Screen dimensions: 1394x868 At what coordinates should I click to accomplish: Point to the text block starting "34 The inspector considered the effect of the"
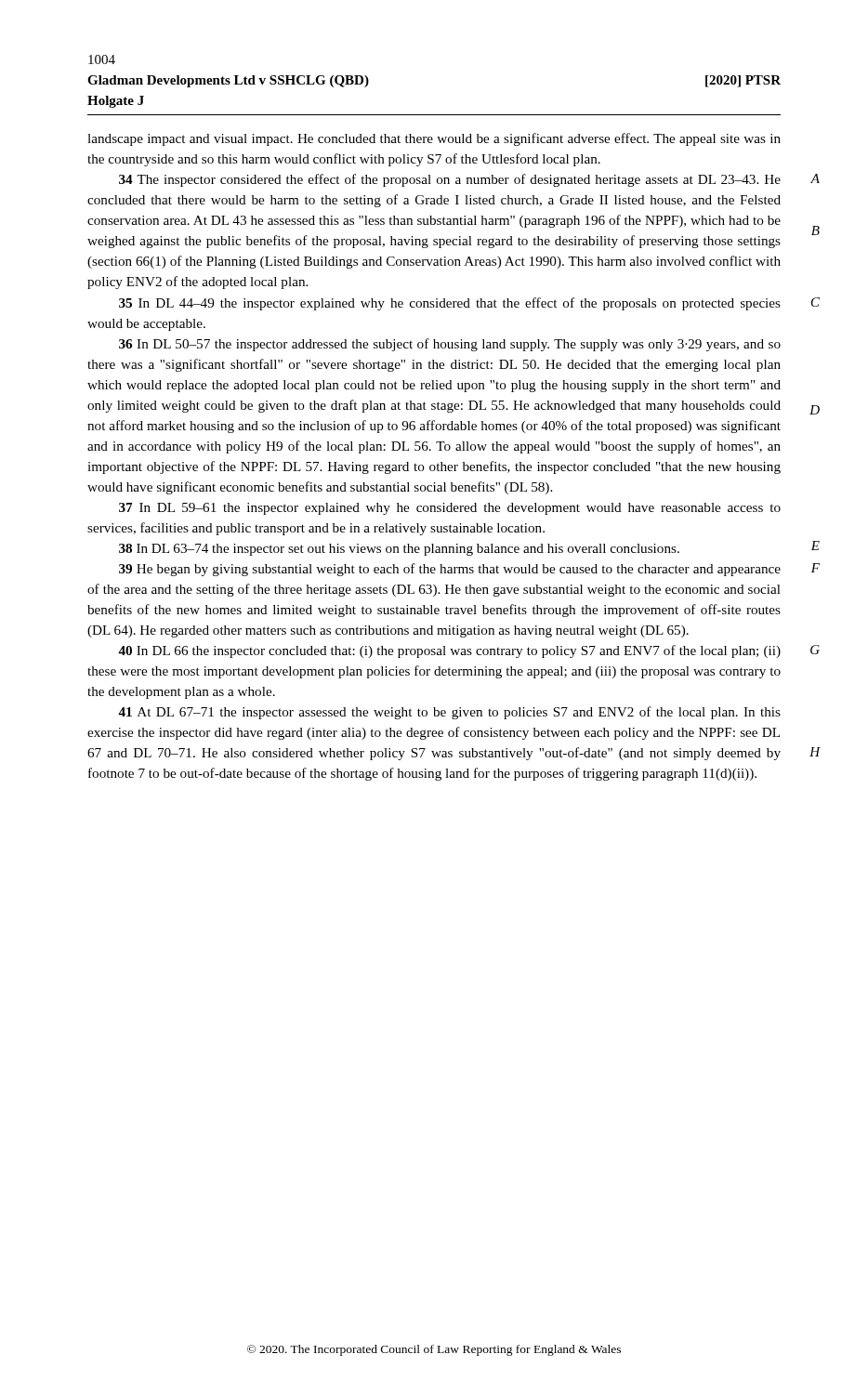(x=434, y=231)
